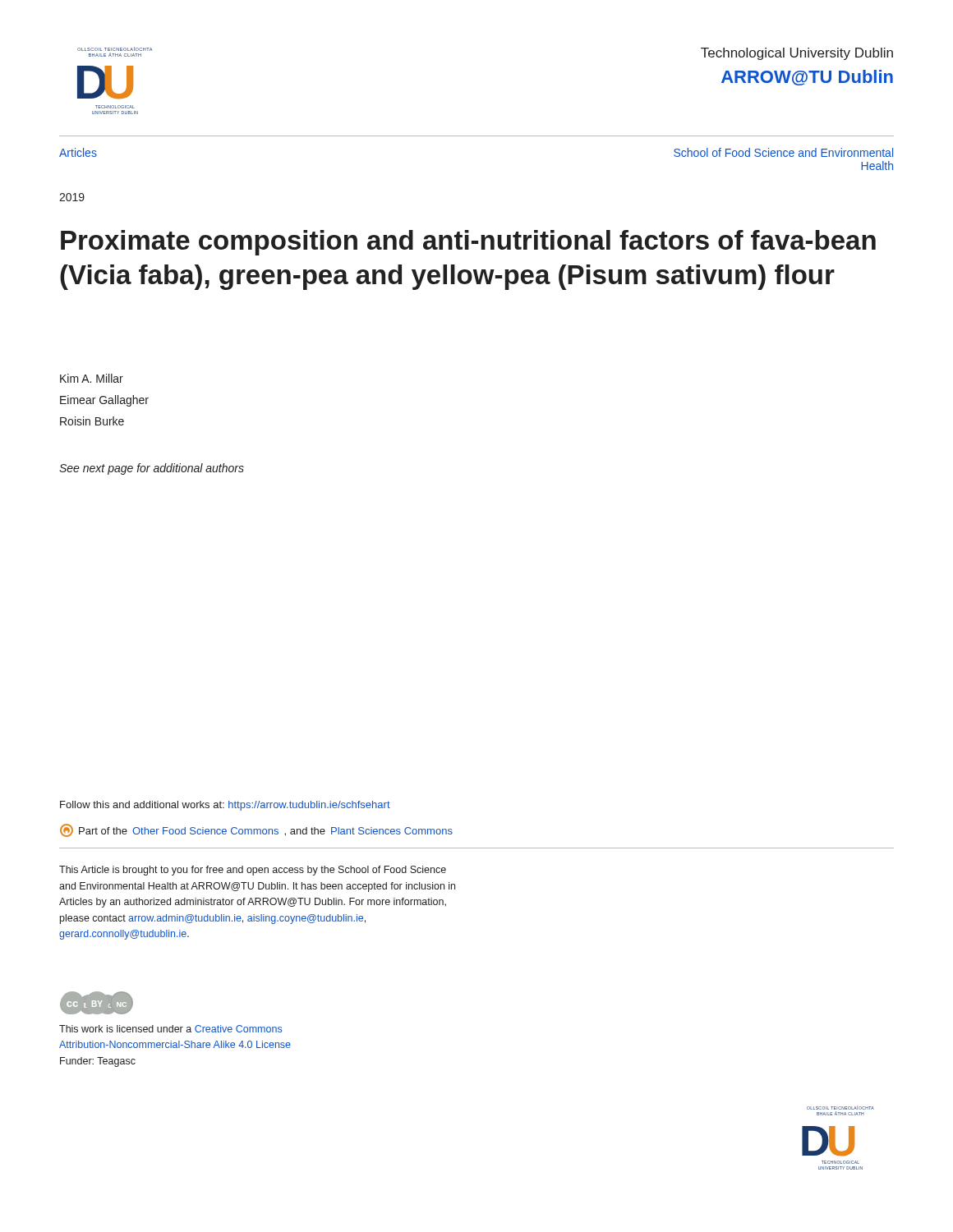Where is the passage that starts "Part of the Other Food"?
Screen dimensions: 1232x953
(256, 830)
